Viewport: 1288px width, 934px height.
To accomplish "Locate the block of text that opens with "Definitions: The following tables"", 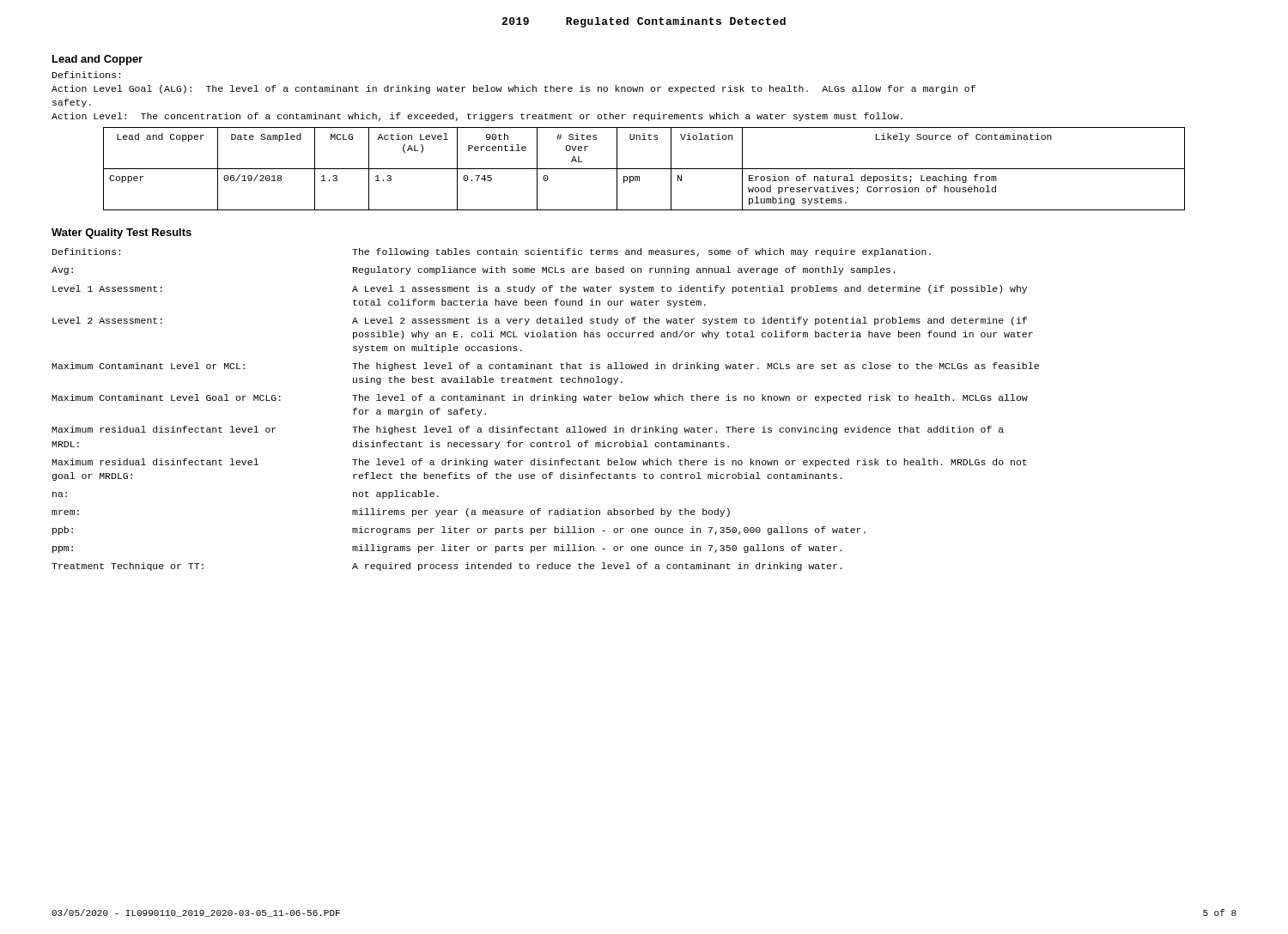I will (x=644, y=253).
